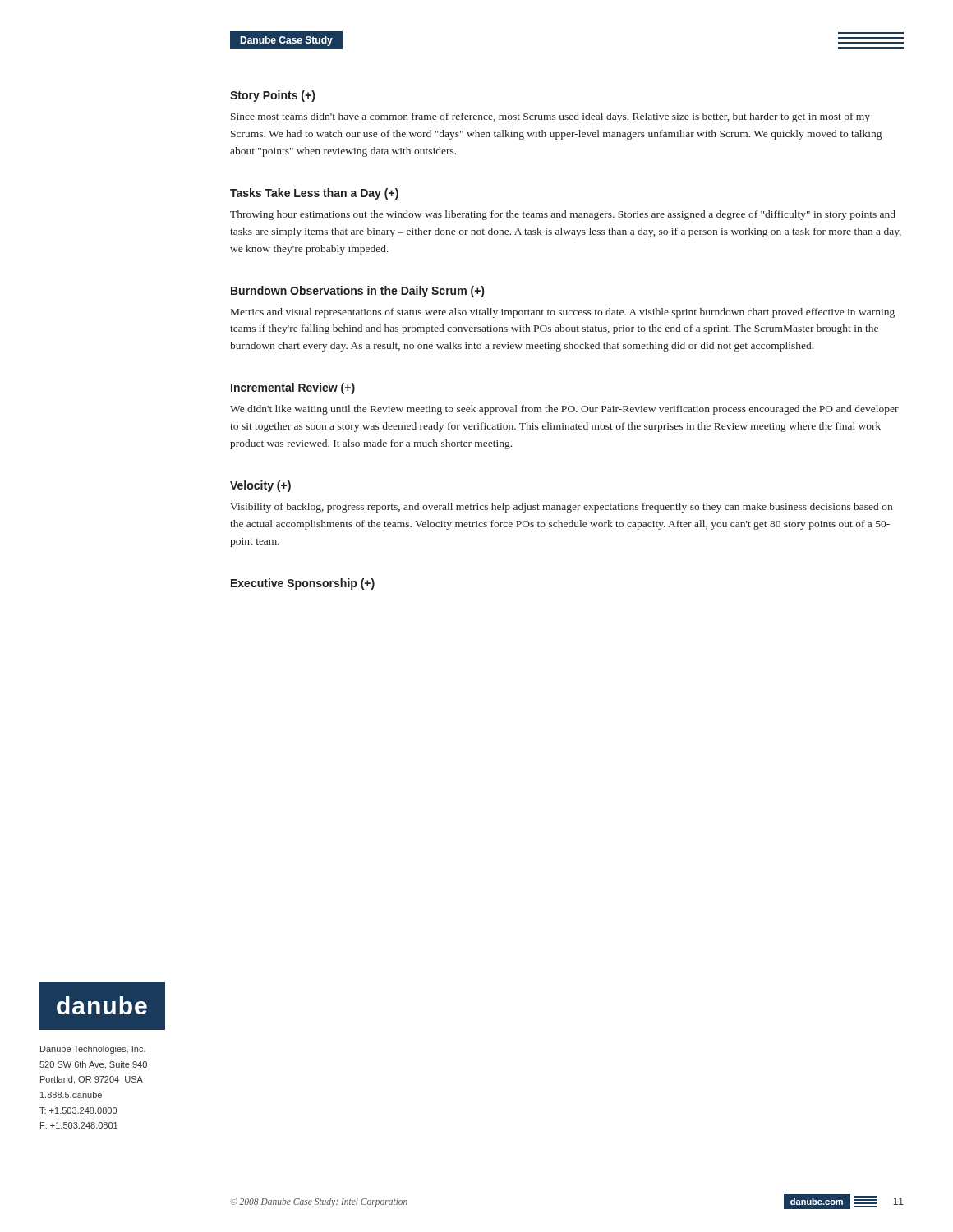Locate the block of text that opens with "Visibility of backlog, progress reports,"
This screenshot has width=953, height=1232.
pyautogui.click(x=561, y=524)
